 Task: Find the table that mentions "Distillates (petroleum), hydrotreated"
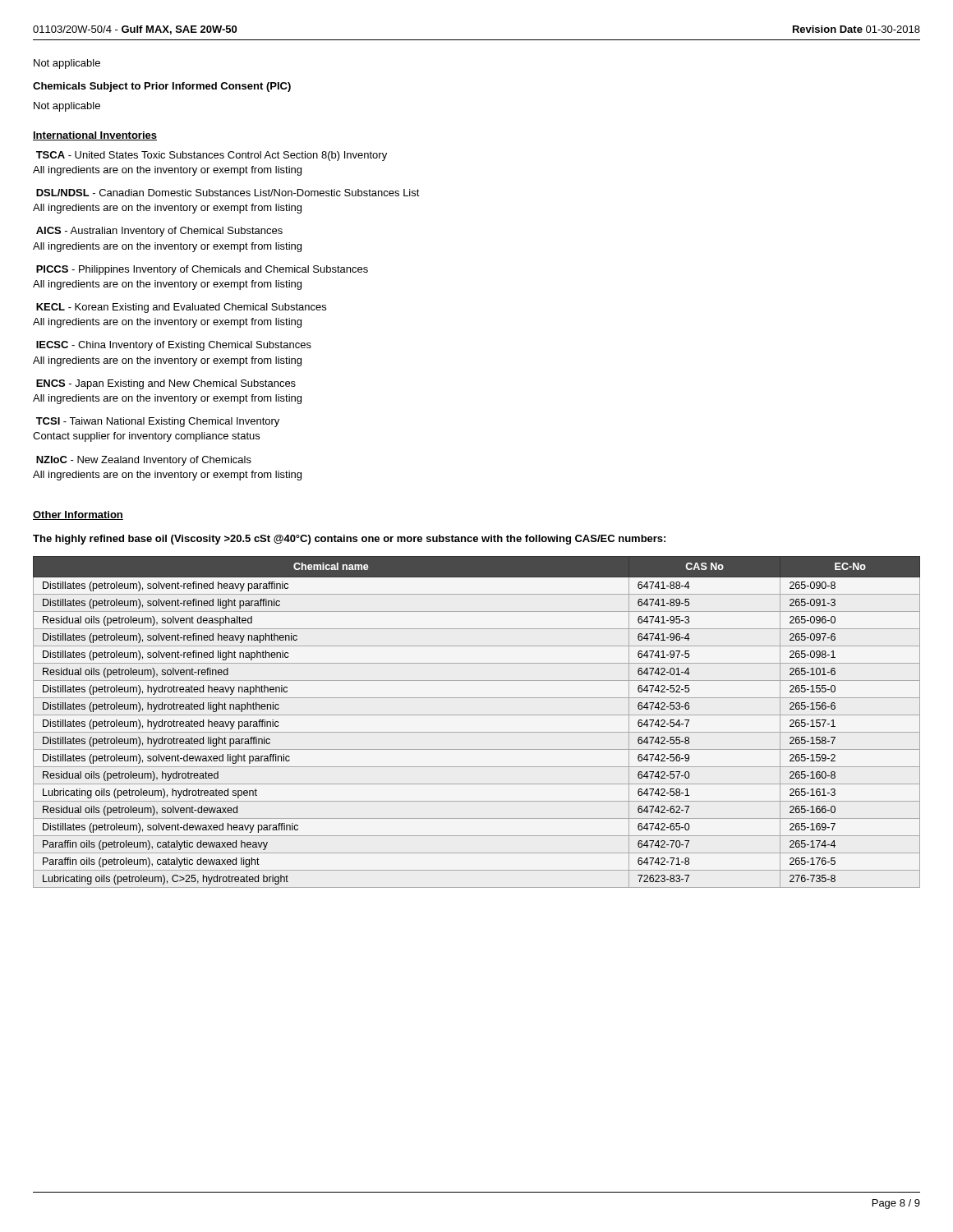(x=476, y=722)
